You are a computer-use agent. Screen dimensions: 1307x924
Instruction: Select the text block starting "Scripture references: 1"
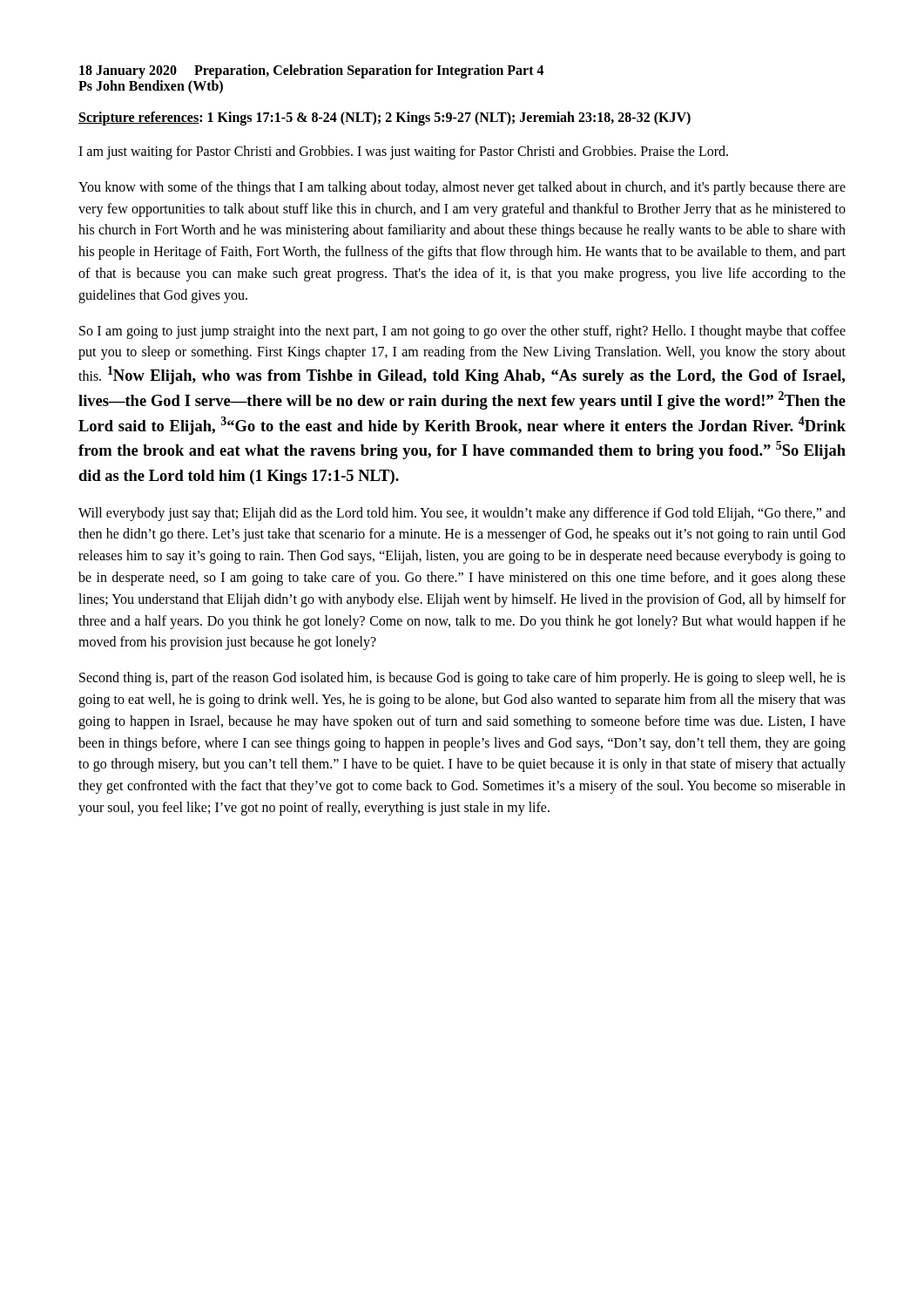click(x=385, y=117)
